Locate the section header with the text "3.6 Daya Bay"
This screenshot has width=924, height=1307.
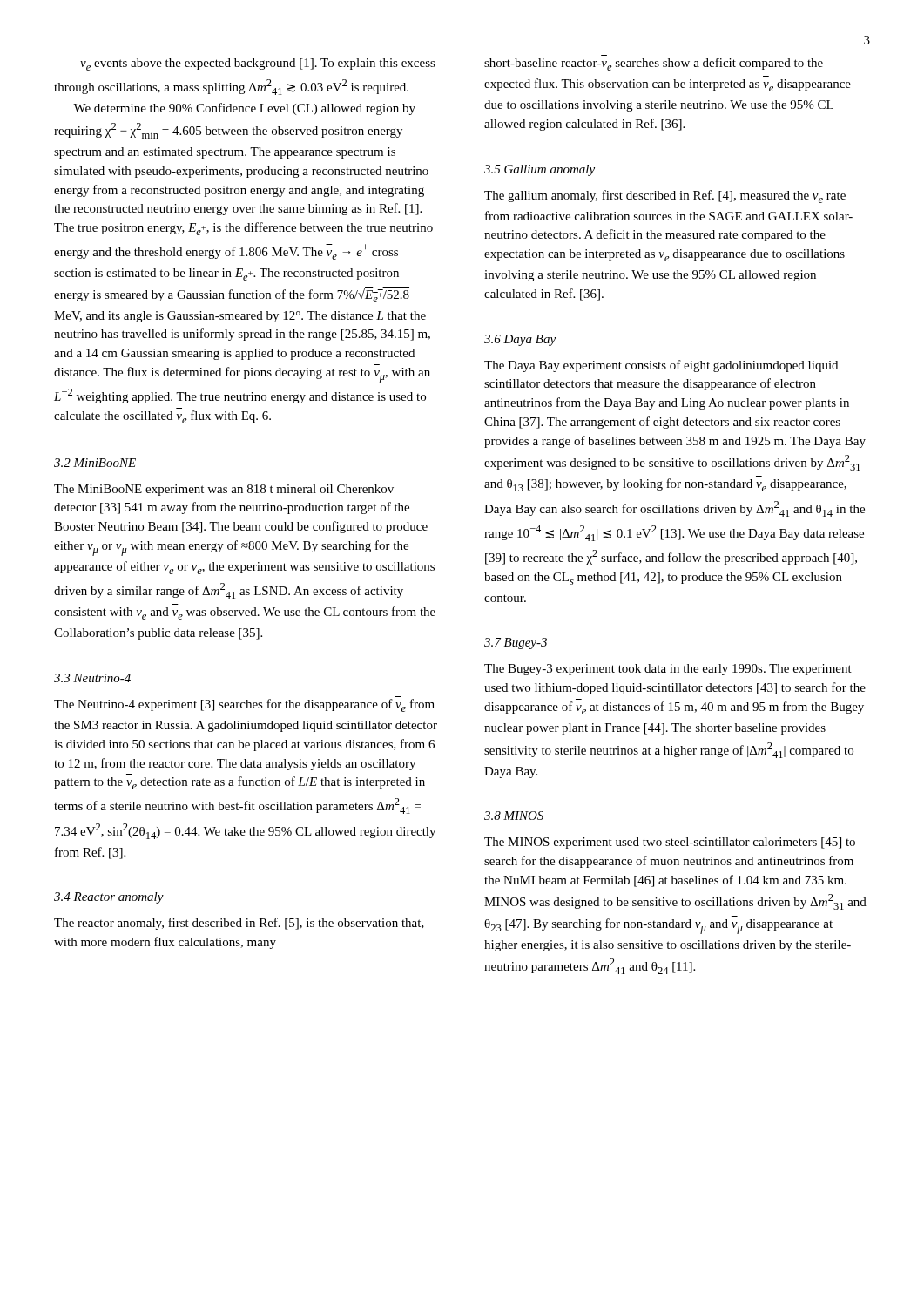520,339
